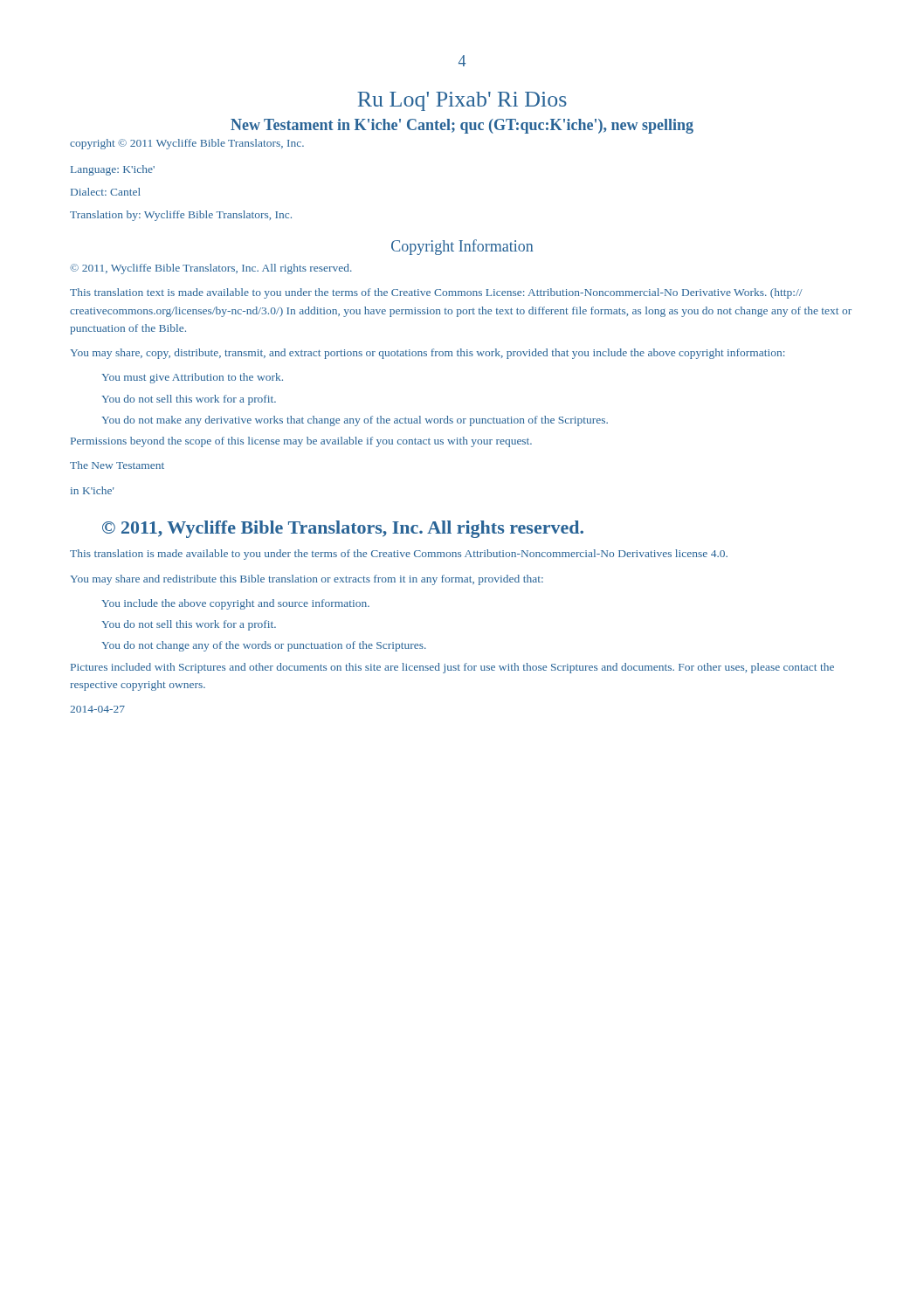Click on the text block that says "Pictures included with Scriptures and other"
The image size is (924, 1310).
[452, 675]
